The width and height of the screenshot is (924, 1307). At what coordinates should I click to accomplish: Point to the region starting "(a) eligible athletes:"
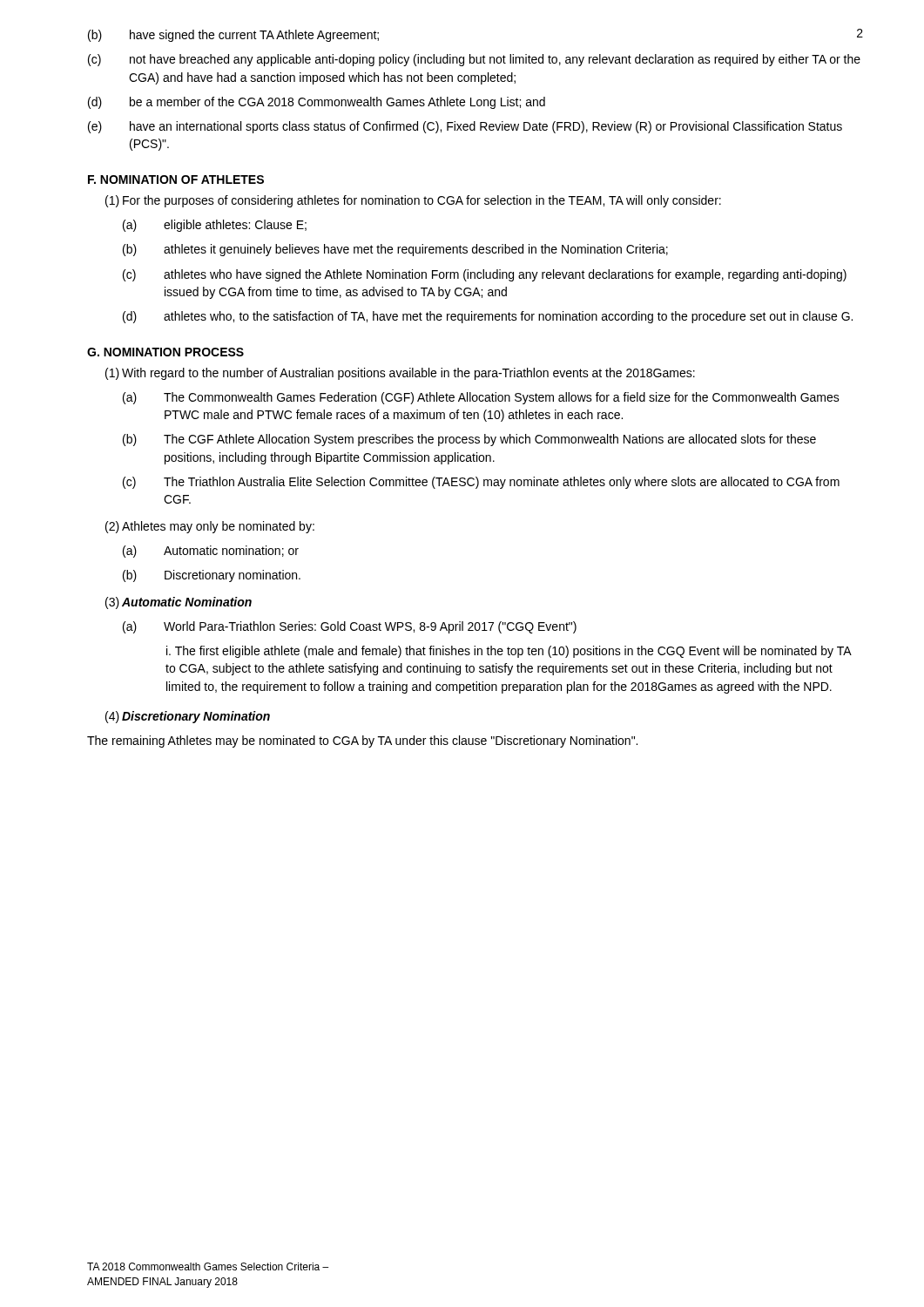[x=215, y=226]
